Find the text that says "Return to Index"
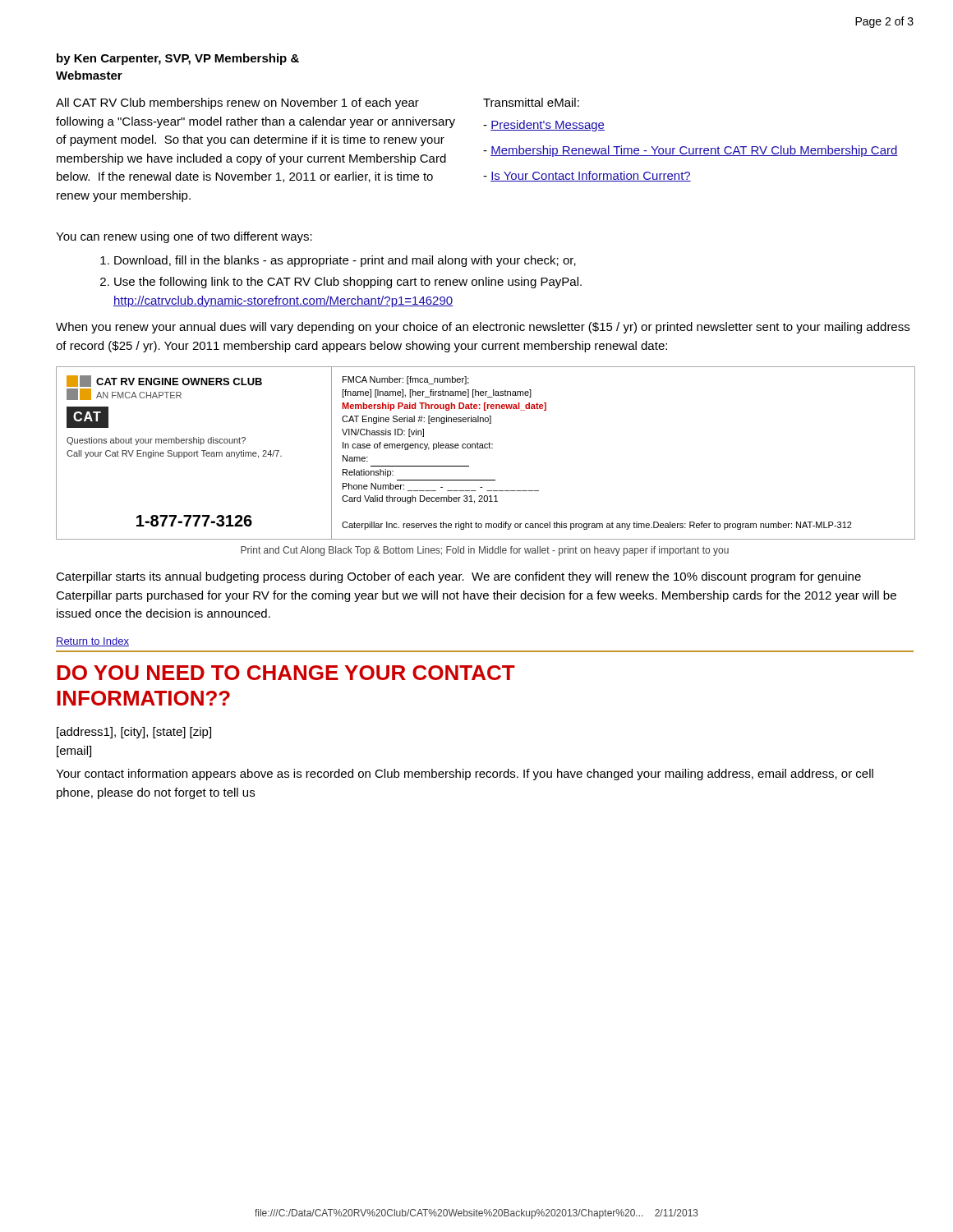The image size is (953, 1232). [x=92, y=641]
